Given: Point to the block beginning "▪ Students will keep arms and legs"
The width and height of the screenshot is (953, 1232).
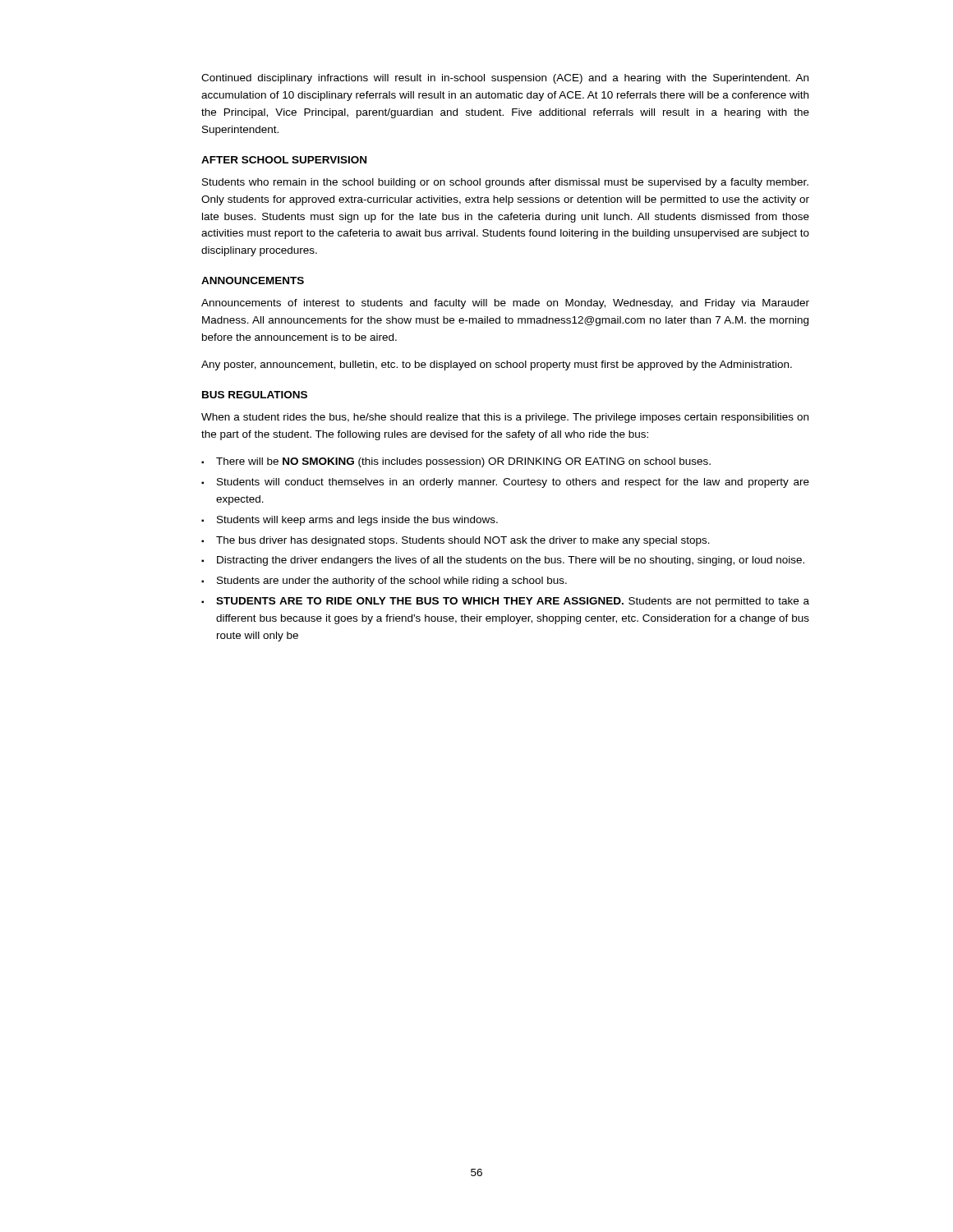Looking at the screenshot, I should pyautogui.click(x=505, y=520).
